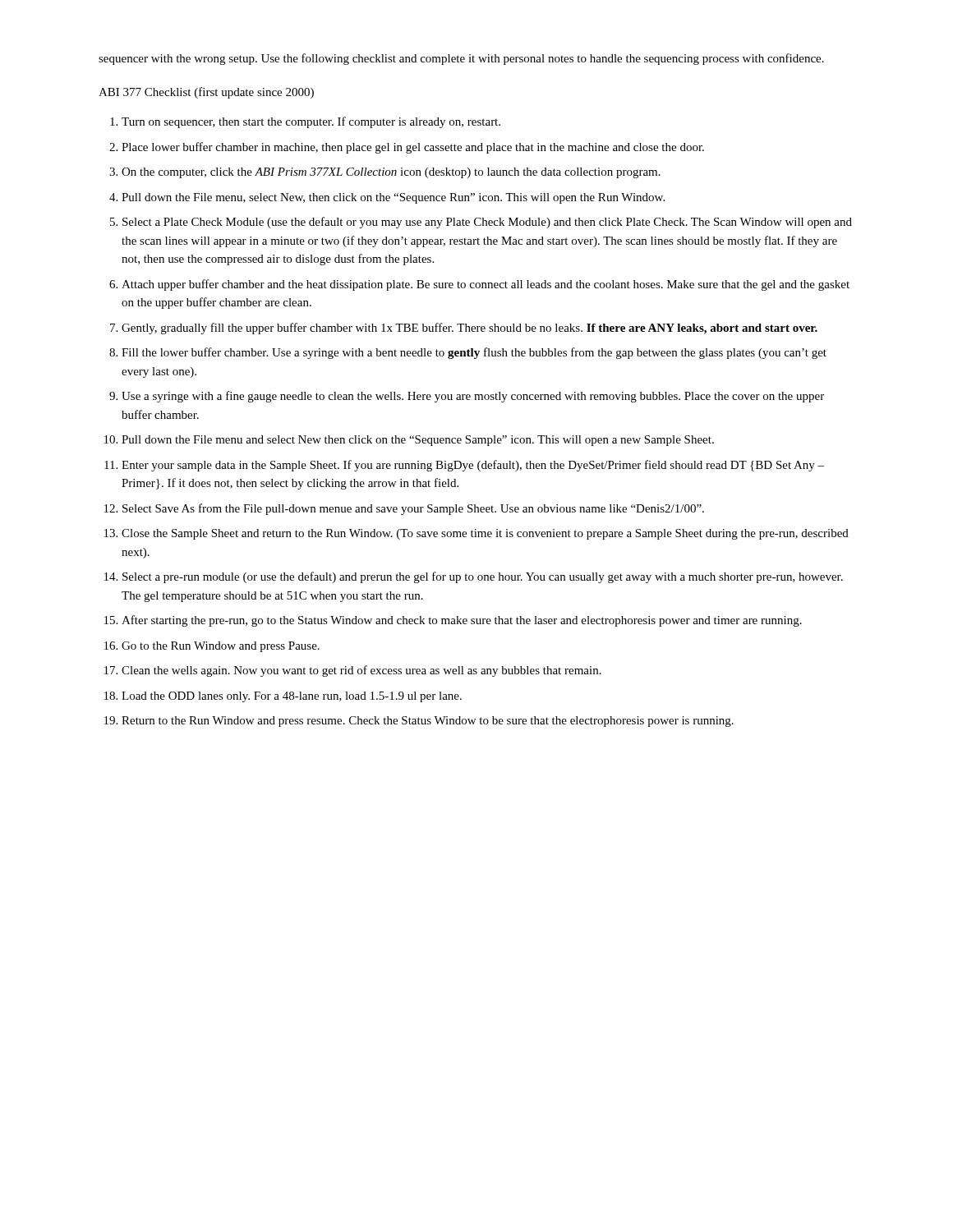Locate the text starting "Attach upper buffer chamber and"

[x=486, y=293]
